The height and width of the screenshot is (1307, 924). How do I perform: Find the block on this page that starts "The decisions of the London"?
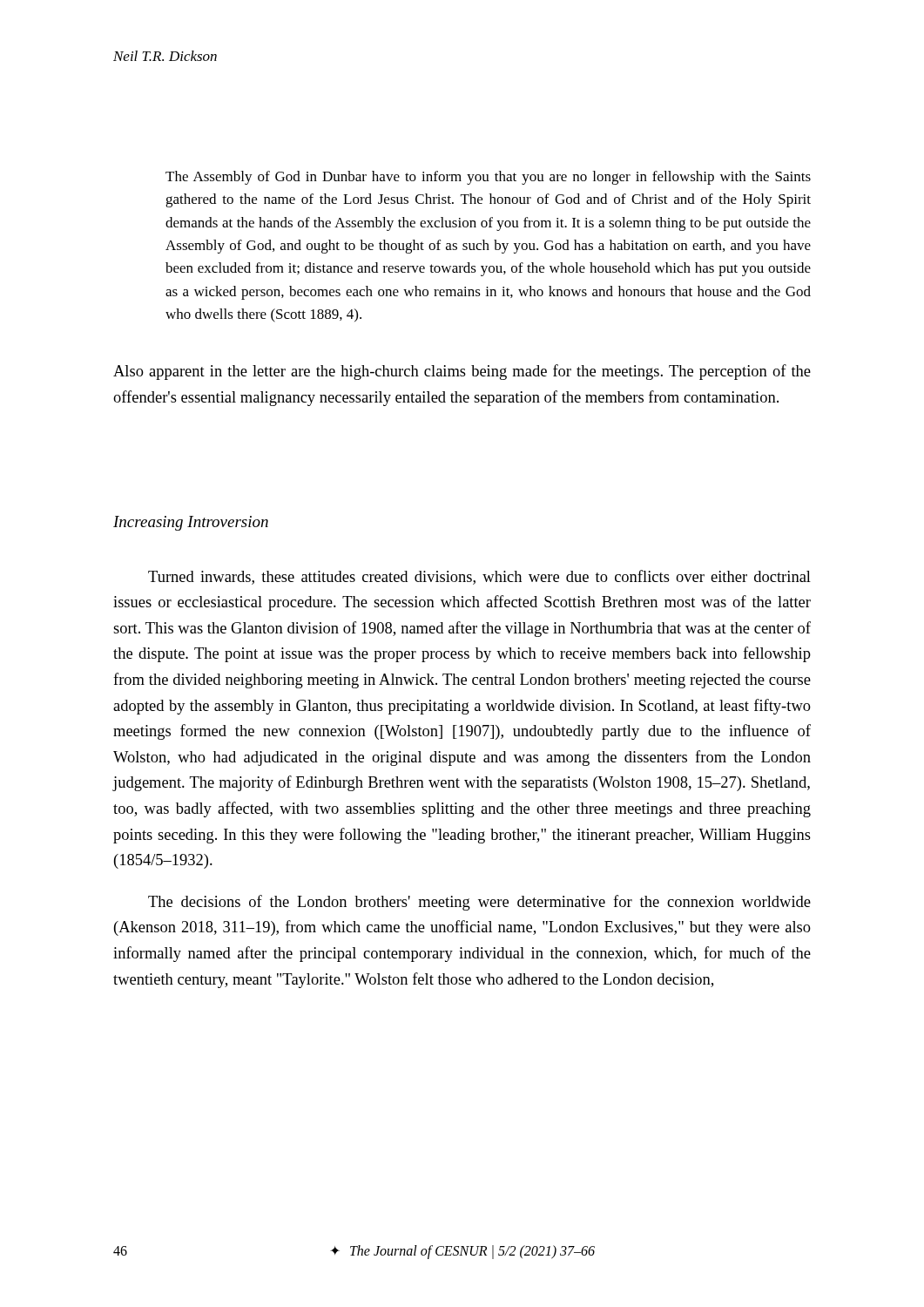[462, 940]
